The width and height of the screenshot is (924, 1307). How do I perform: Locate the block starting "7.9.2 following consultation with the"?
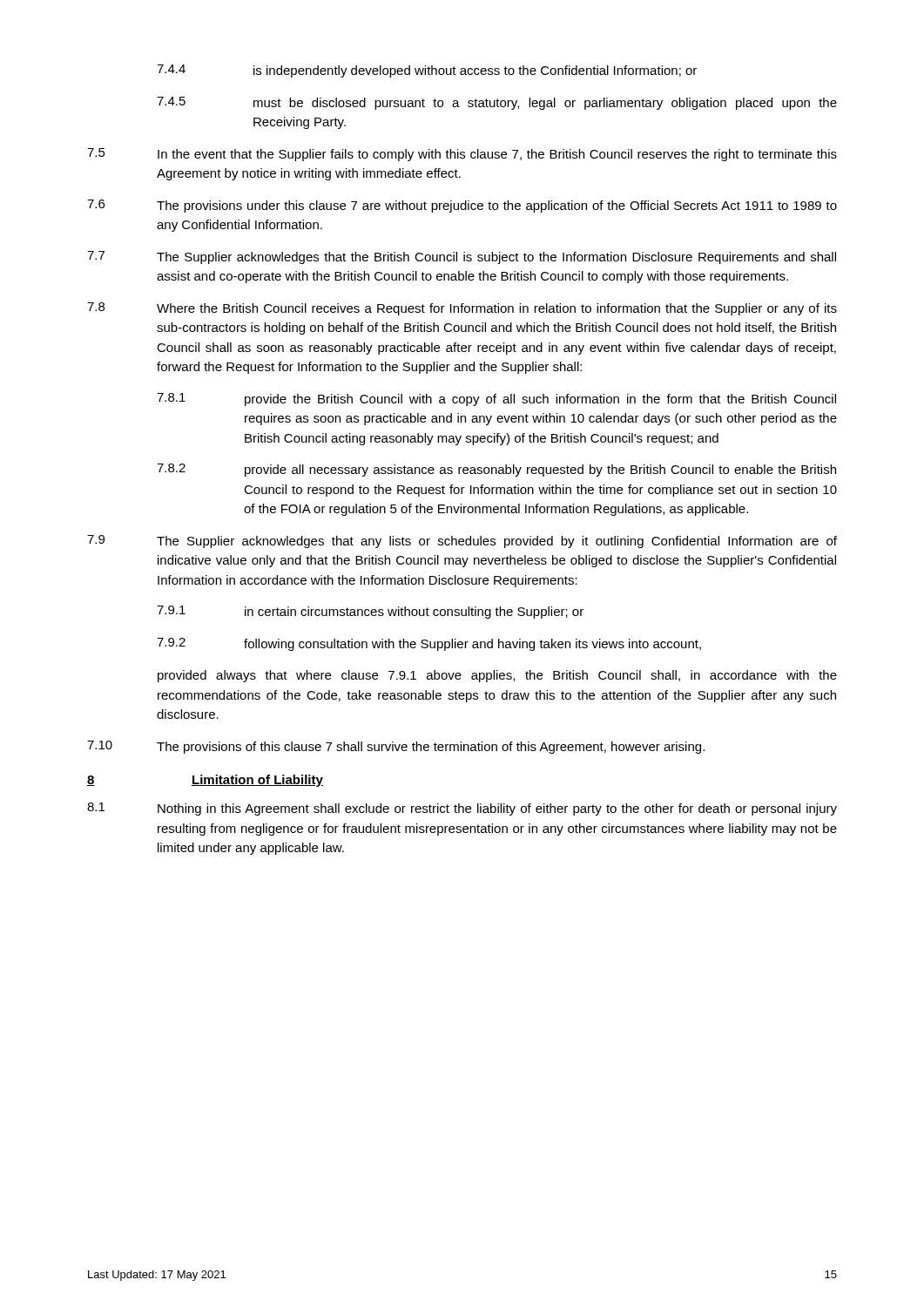coord(497,644)
